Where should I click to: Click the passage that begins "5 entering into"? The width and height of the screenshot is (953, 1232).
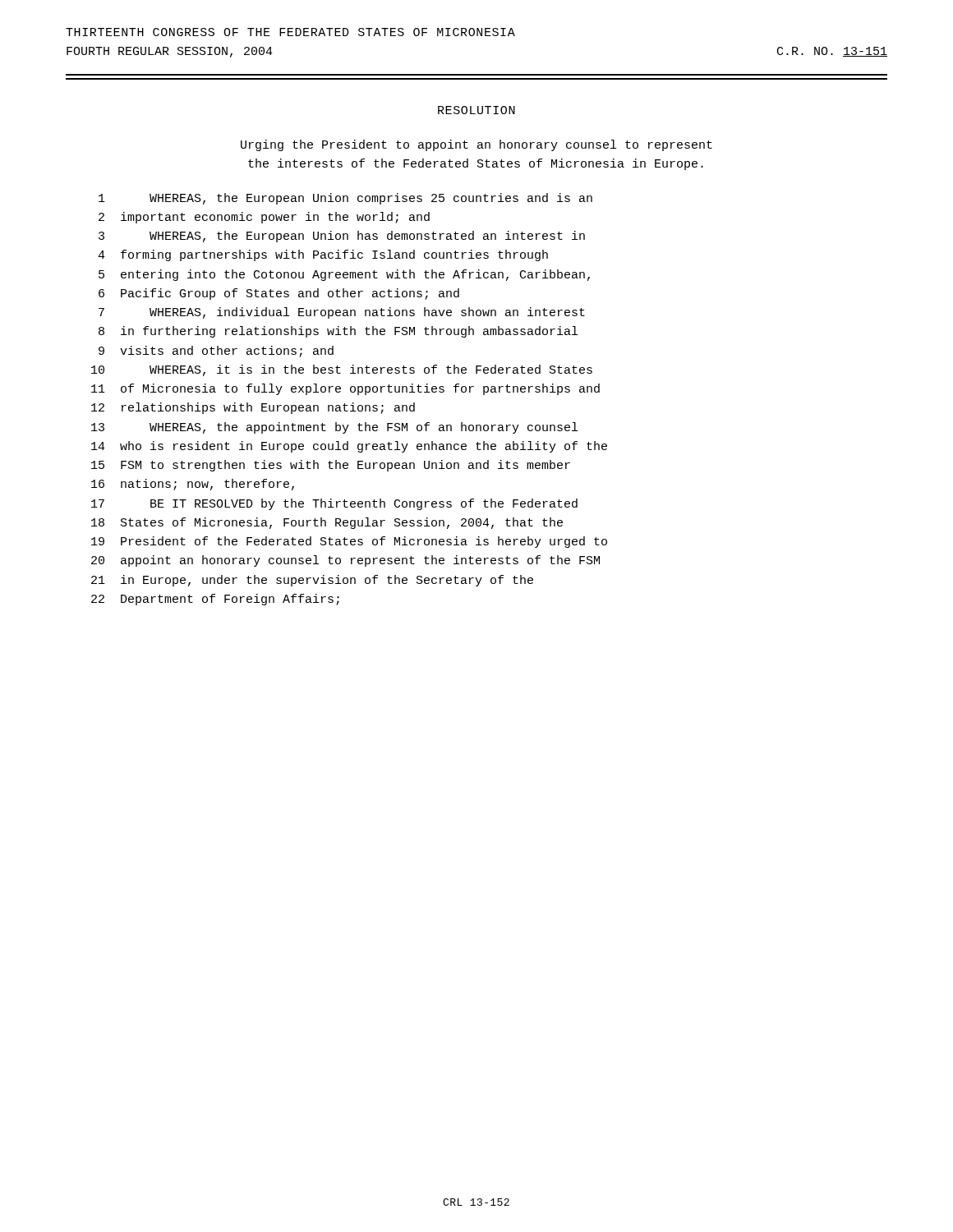coord(476,275)
